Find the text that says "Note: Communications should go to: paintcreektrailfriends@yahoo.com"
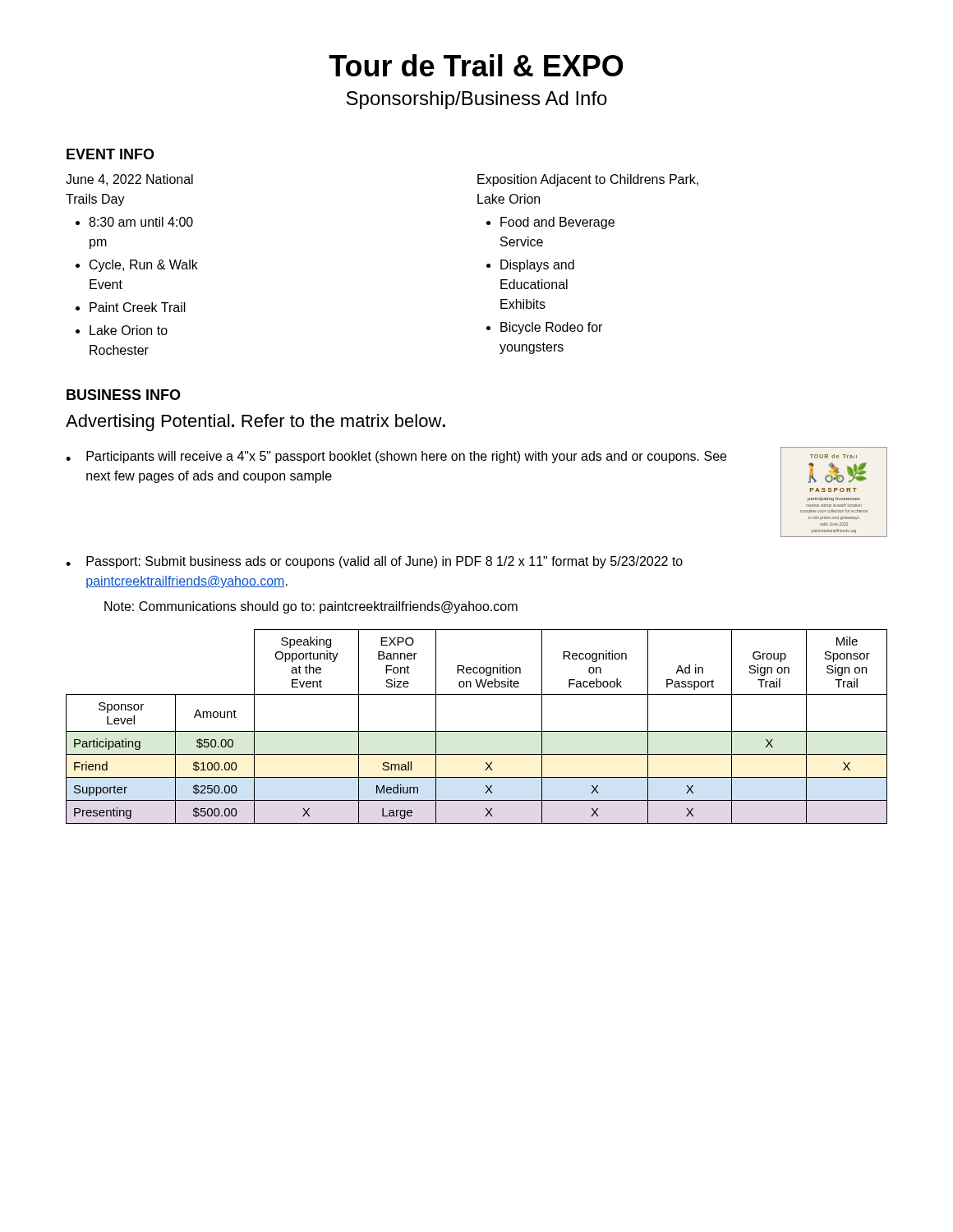 coord(311,607)
